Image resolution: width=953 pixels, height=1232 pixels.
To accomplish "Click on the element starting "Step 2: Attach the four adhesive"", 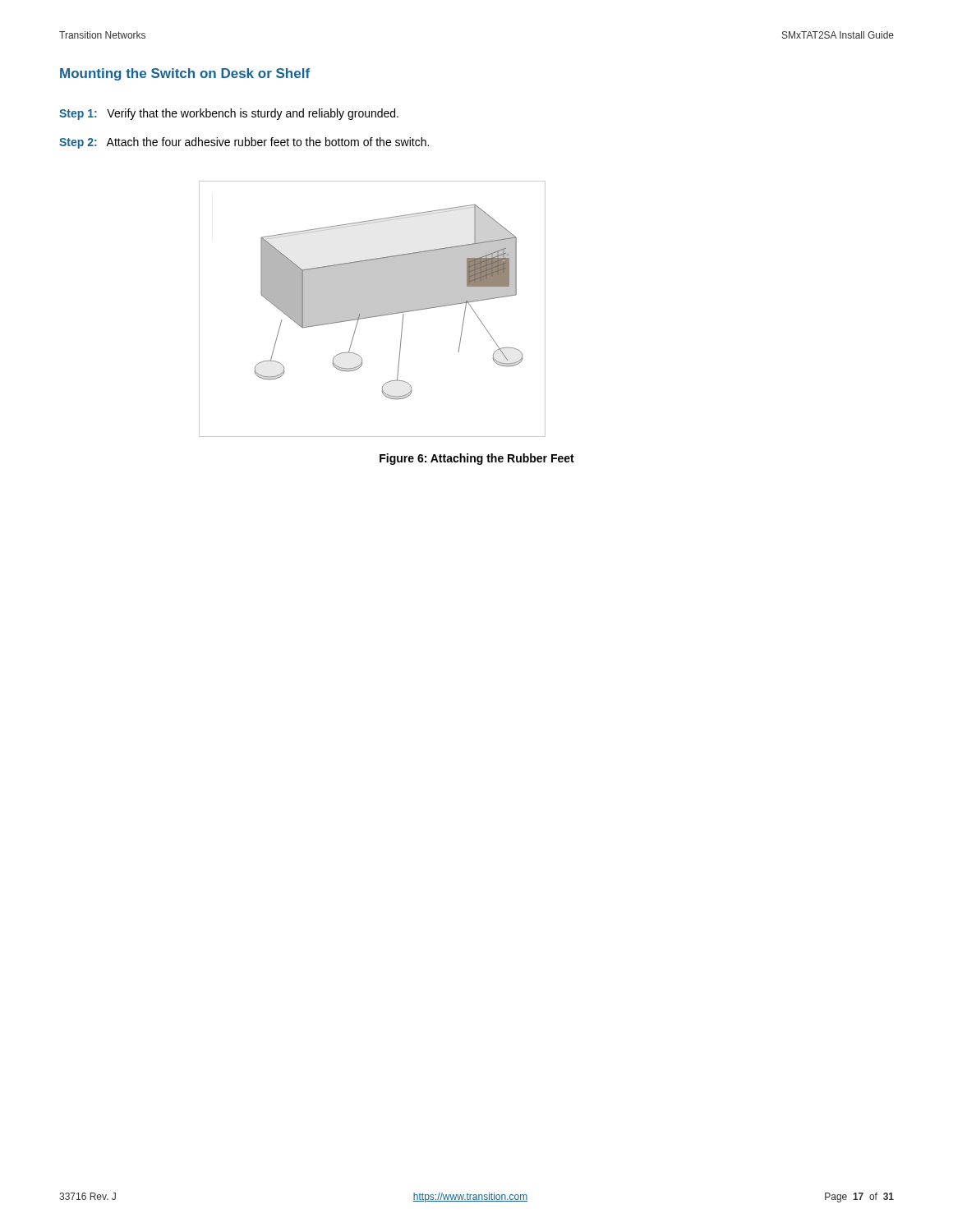I will pyautogui.click(x=245, y=142).
